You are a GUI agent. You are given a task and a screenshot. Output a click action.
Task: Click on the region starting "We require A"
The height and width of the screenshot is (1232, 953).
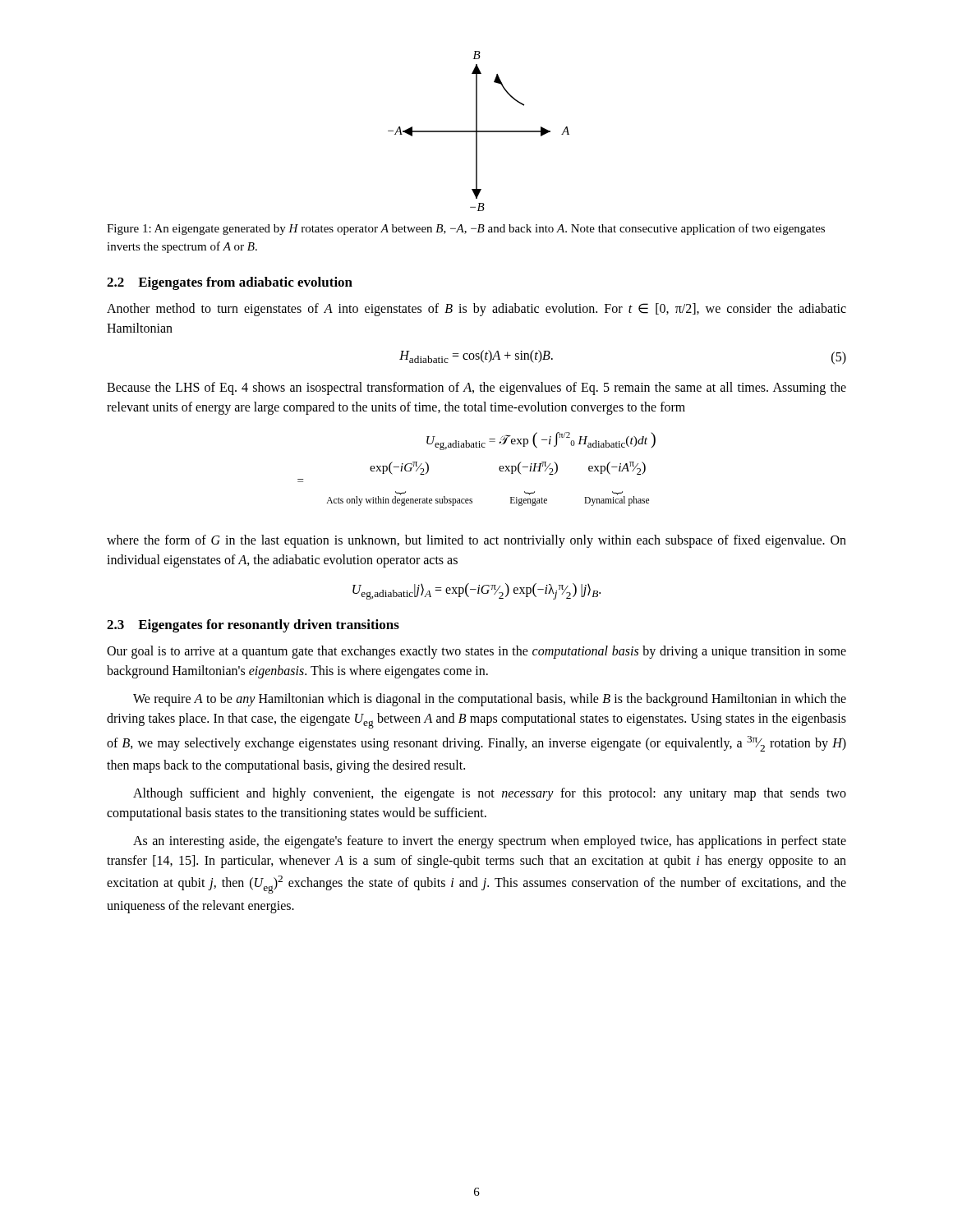coord(476,732)
